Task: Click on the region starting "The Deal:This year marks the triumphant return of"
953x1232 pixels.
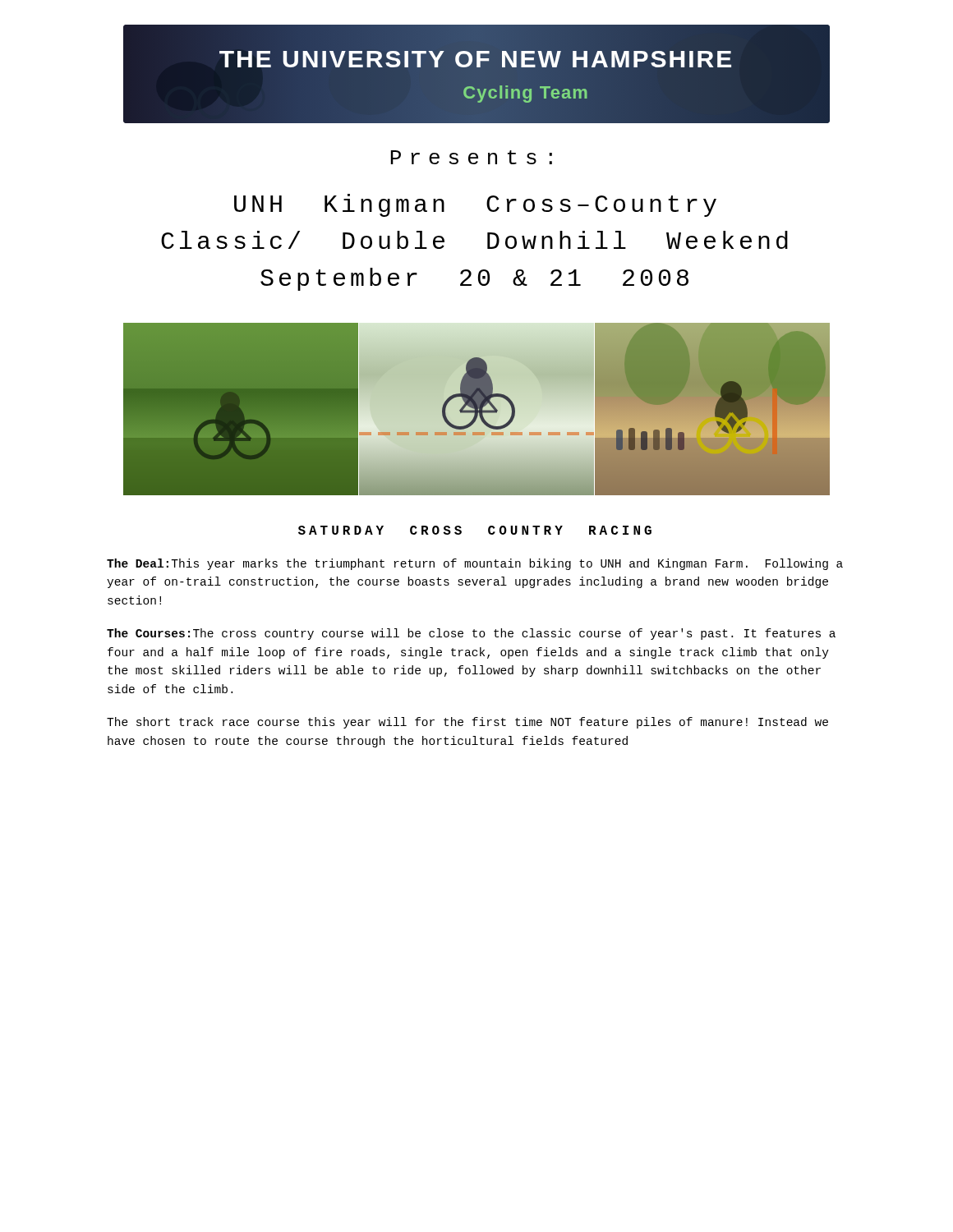Action: 475,583
